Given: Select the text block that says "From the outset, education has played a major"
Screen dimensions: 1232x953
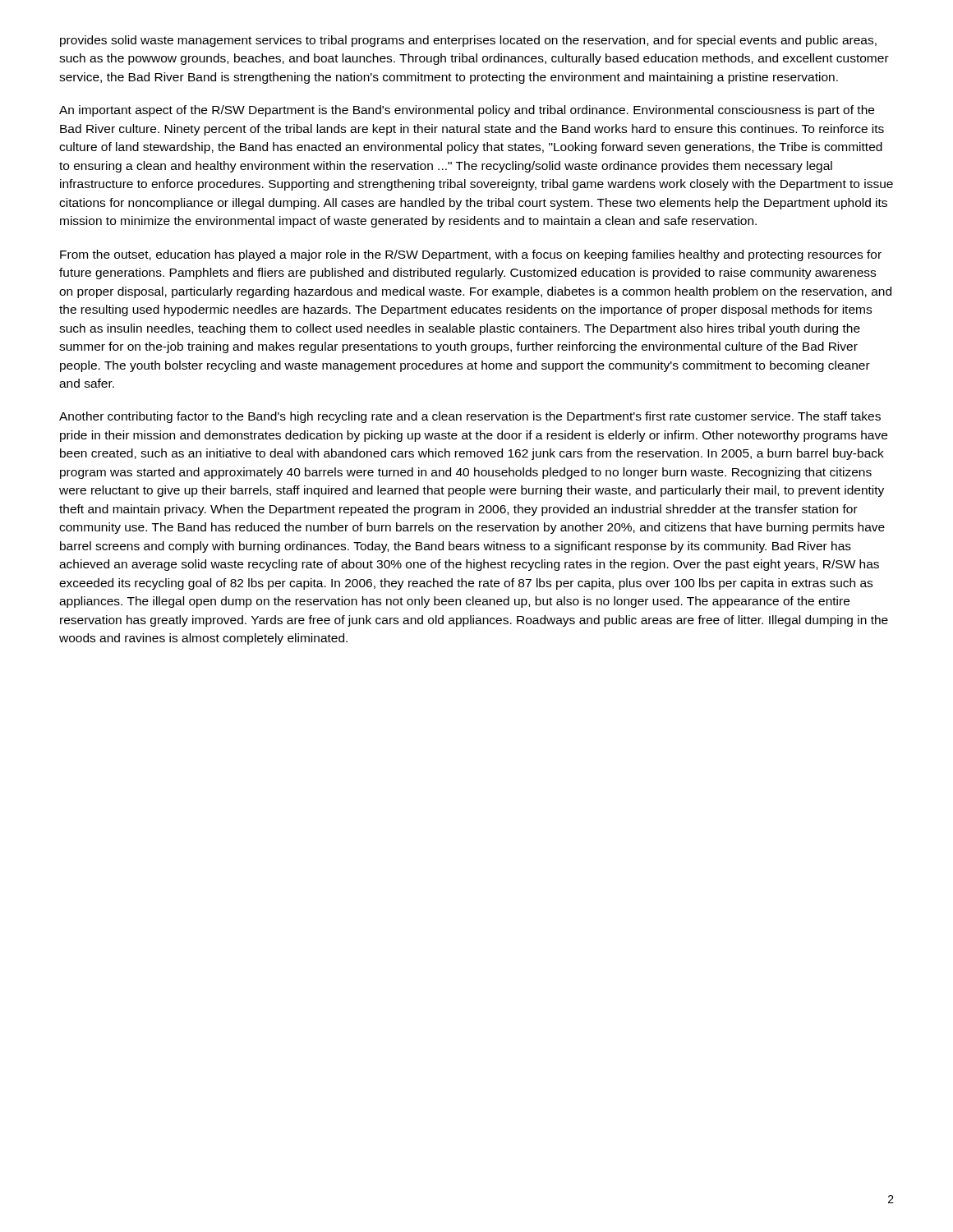Looking at the screenshot, I should pyautogui.click(x=476, y=319).
